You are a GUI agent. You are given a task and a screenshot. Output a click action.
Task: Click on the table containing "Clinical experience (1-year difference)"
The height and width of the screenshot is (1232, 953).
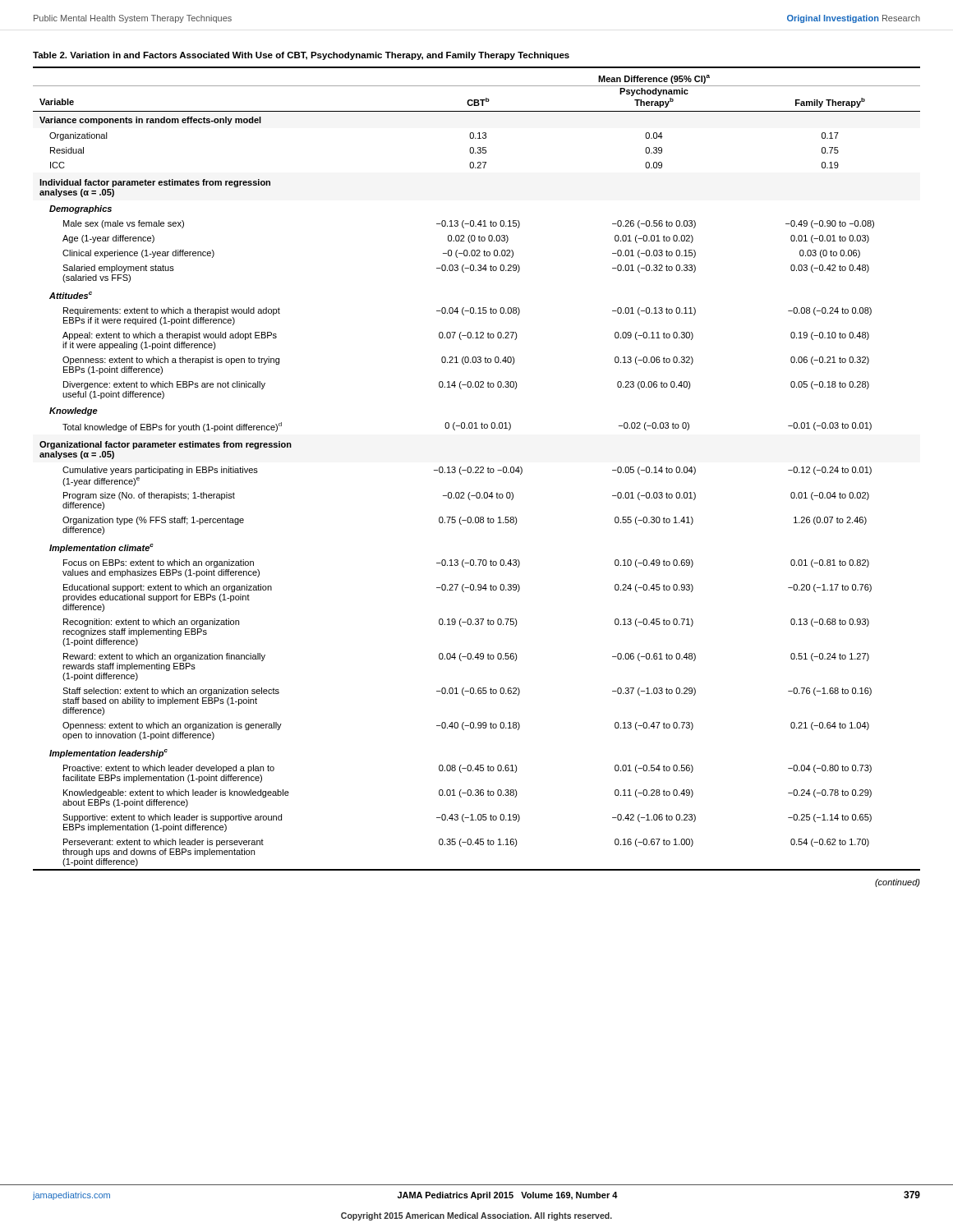pyautogui.click(x=476, y=468)
